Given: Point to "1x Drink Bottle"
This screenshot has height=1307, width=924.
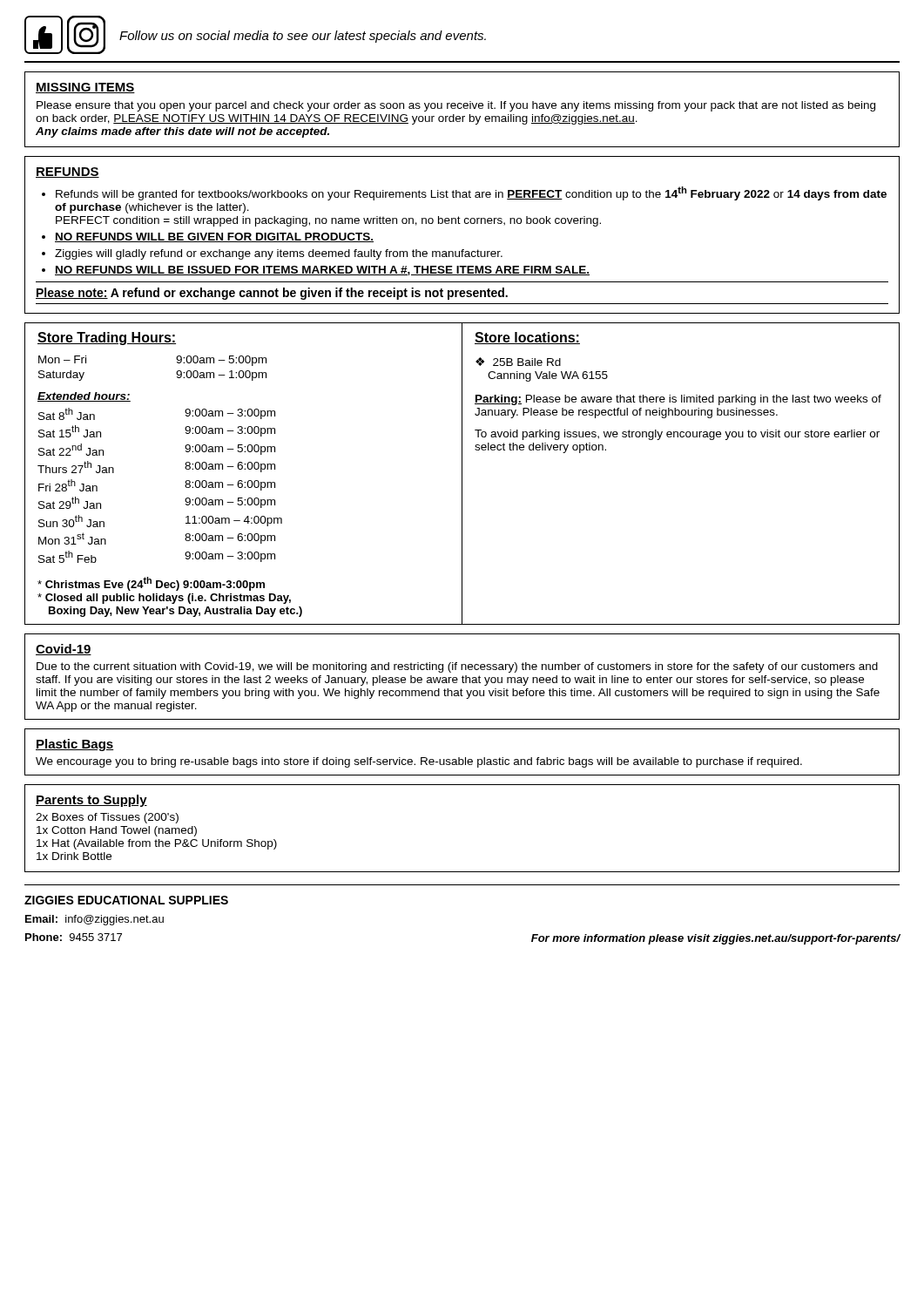Looking at the screenshot, I should pos(74,856).
